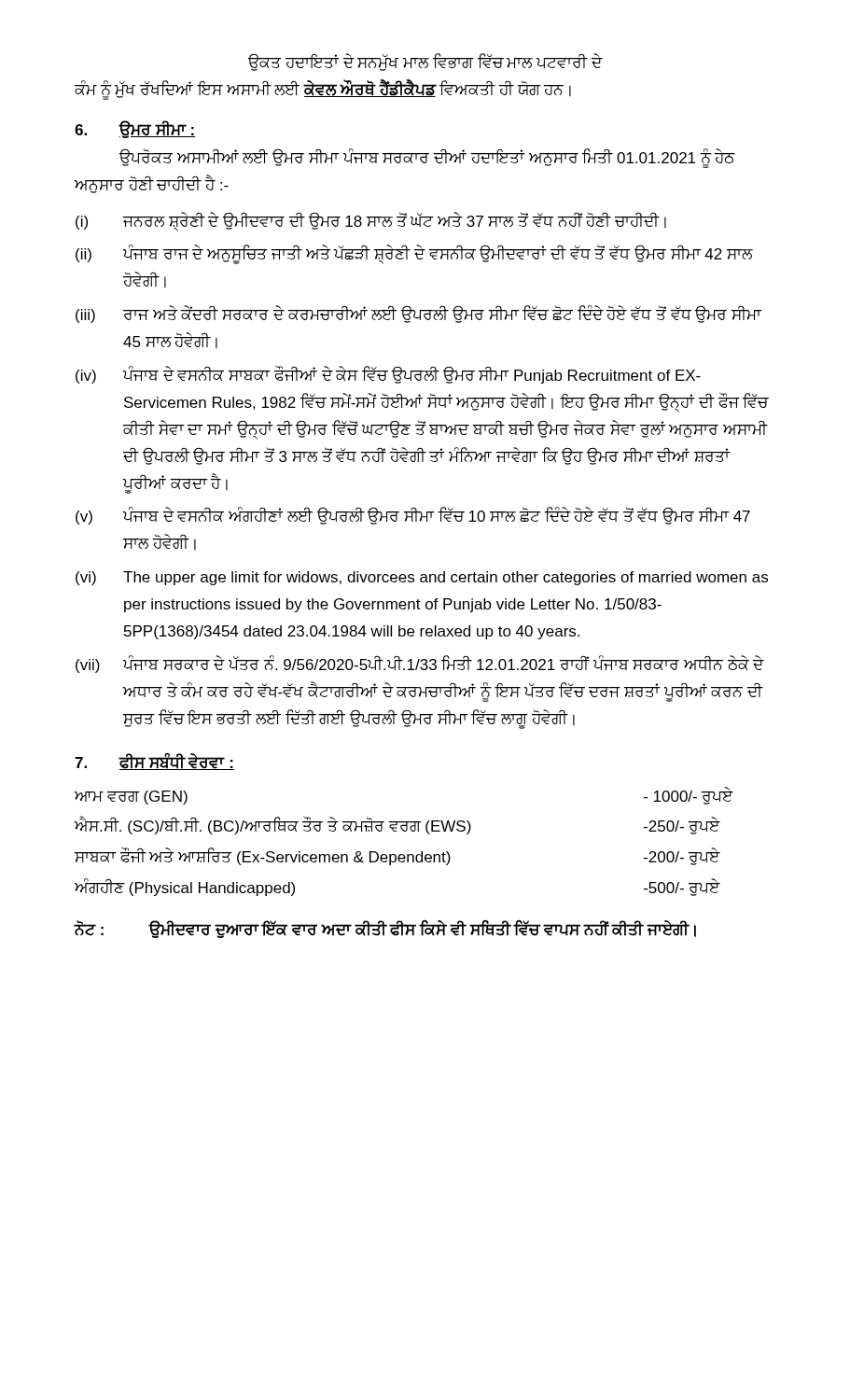
Task: Point to the text starting "ਨੋਟ : ਉਮੀਦਵਾਰ ਦੁਆਰਾ ਇੱਕ"
Action: pos(425,931)
